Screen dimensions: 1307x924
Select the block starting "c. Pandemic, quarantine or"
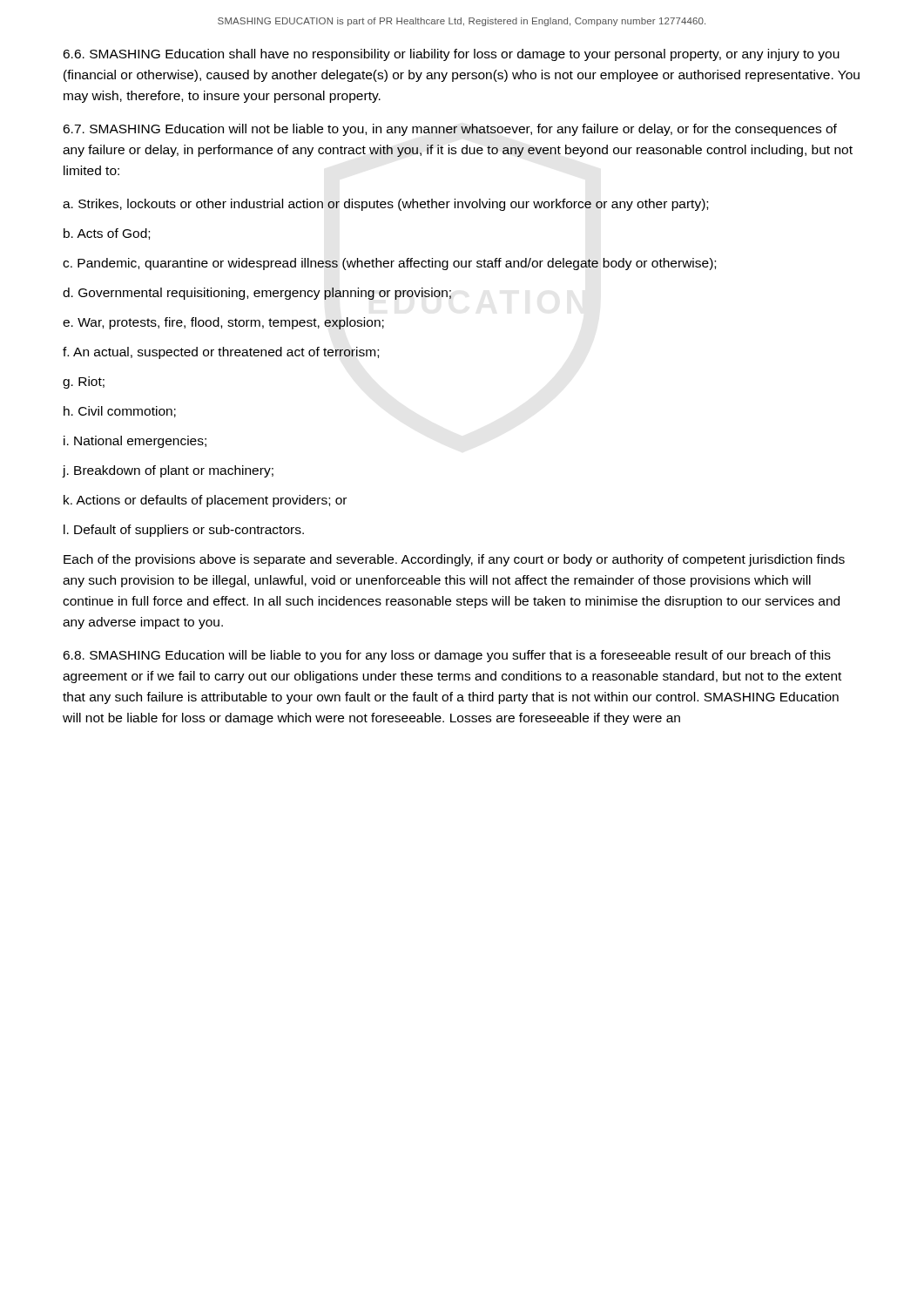390,263
